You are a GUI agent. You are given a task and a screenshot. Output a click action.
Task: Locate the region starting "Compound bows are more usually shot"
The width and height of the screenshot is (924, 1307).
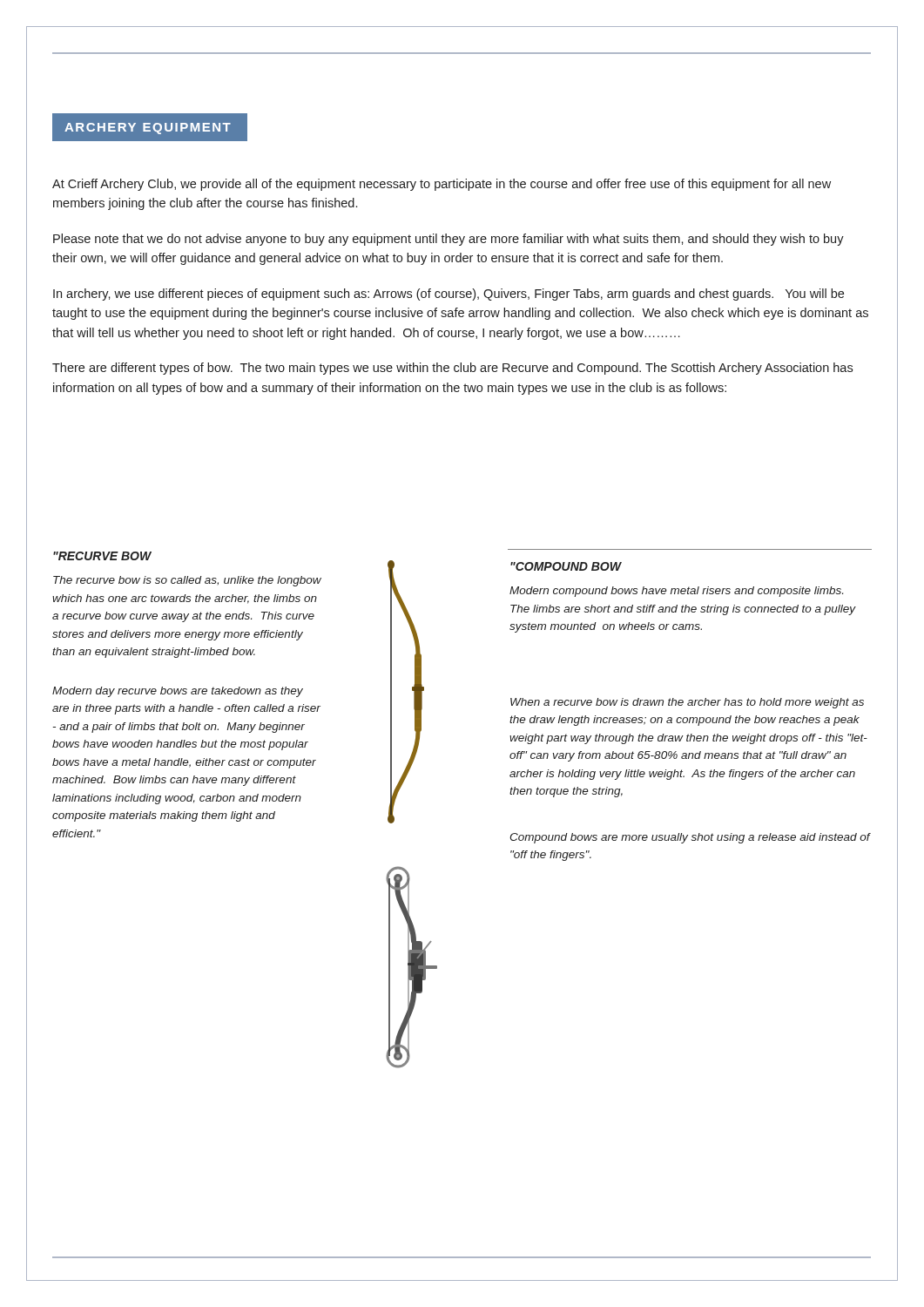[690, 846]
